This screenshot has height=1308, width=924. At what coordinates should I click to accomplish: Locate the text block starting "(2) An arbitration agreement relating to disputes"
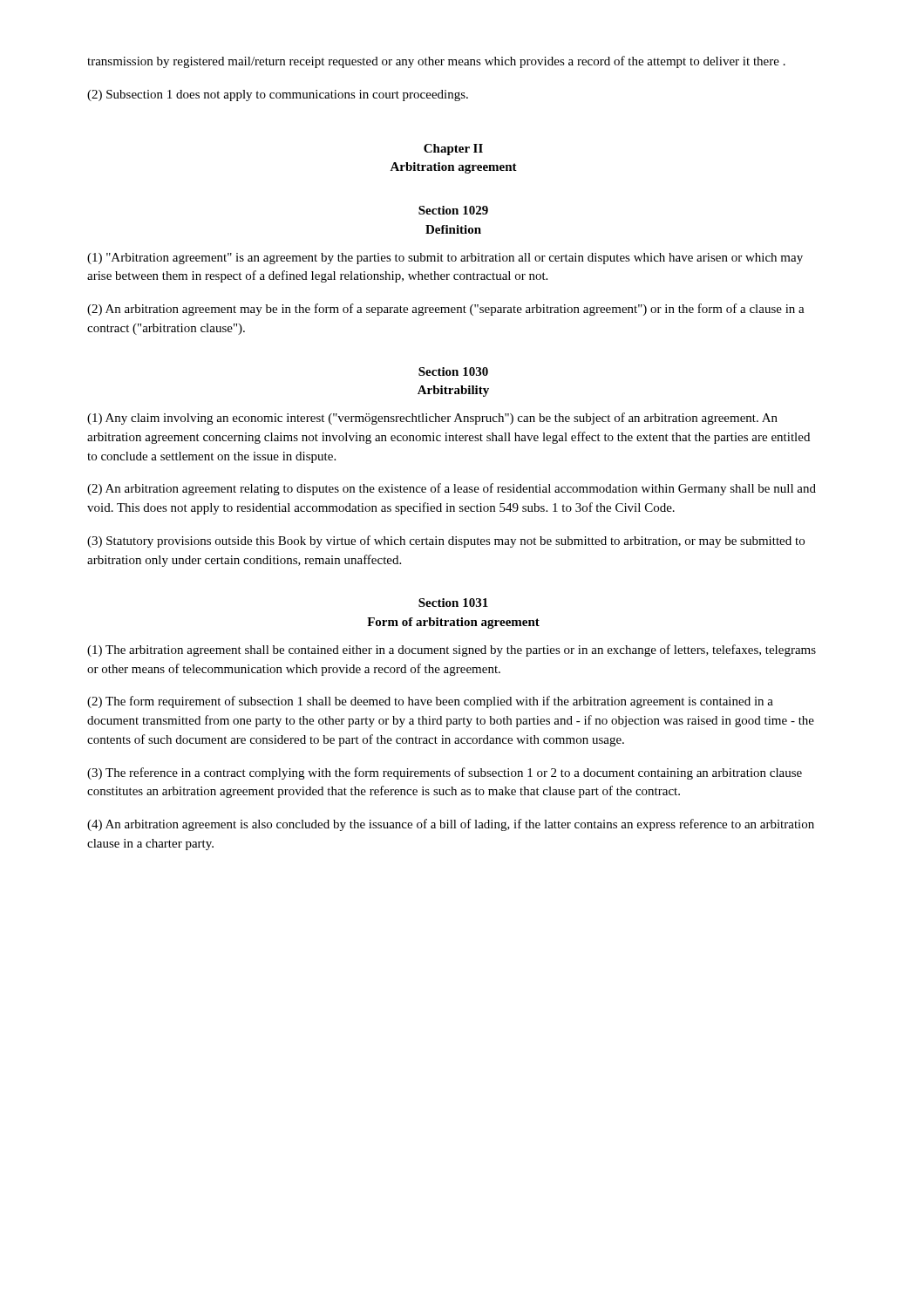tap(452, 498)
